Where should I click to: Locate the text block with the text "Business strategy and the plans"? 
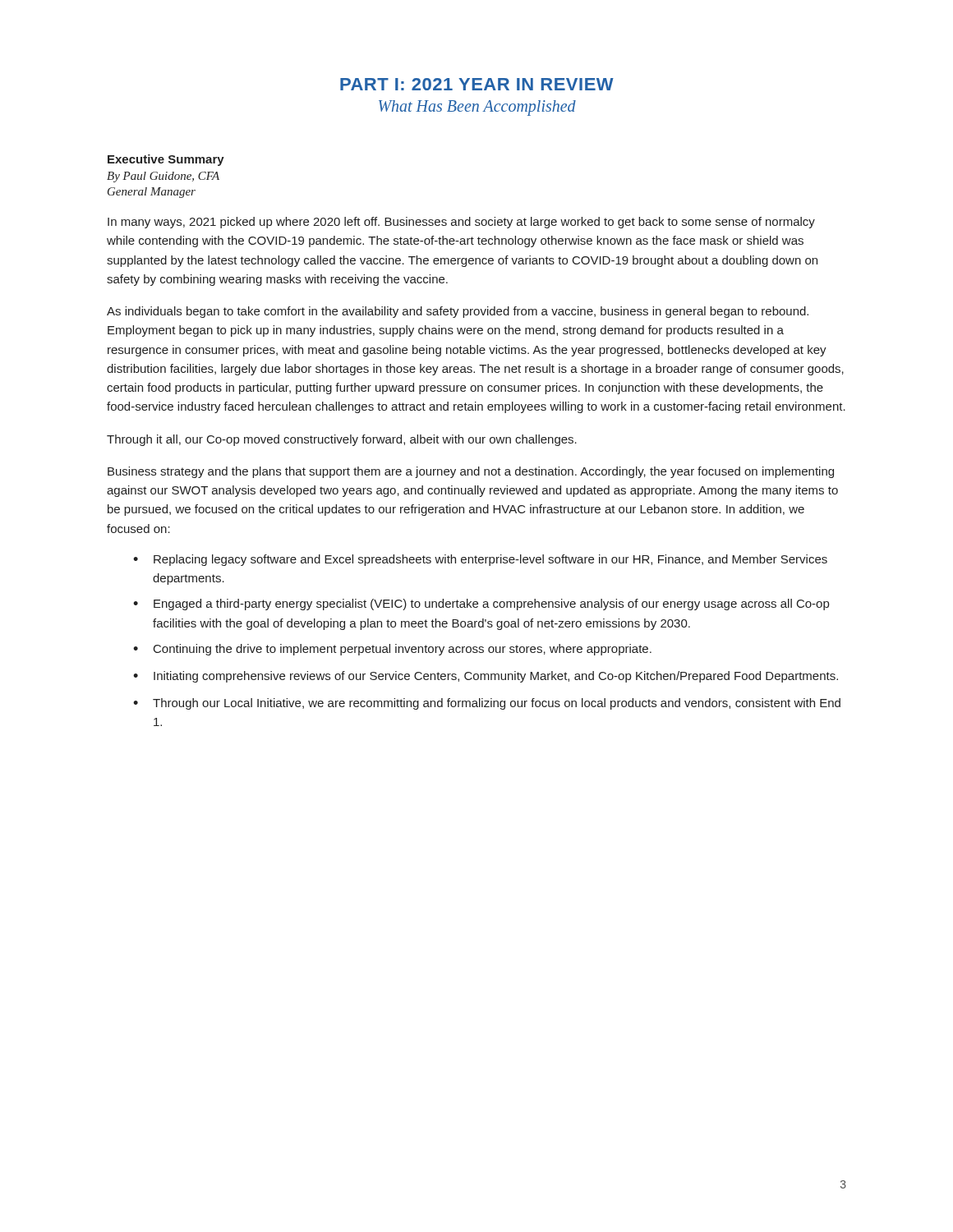point(472,499)
